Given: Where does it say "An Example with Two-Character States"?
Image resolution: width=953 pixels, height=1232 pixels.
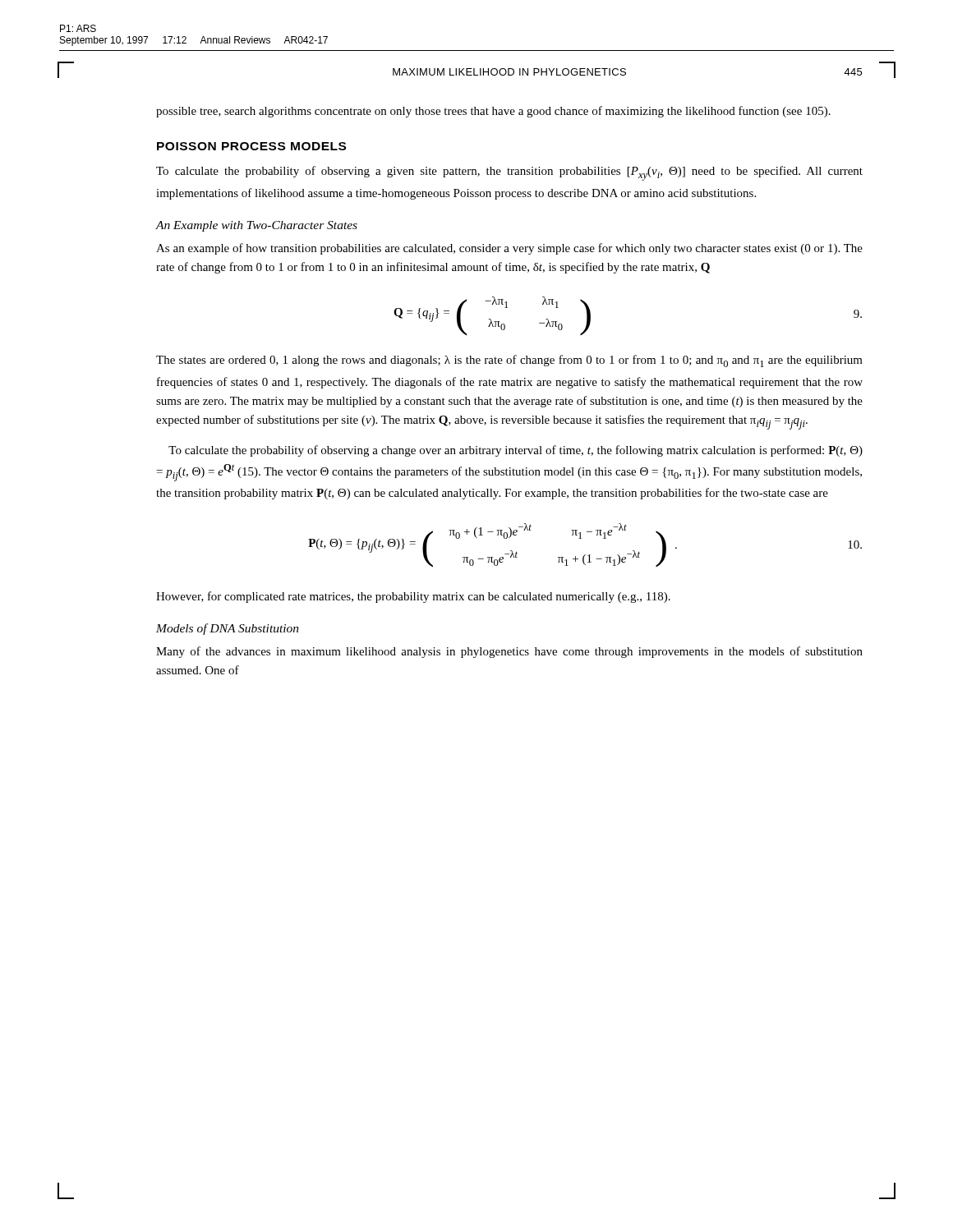Looking at the screenshot, I should coord(257,225).
